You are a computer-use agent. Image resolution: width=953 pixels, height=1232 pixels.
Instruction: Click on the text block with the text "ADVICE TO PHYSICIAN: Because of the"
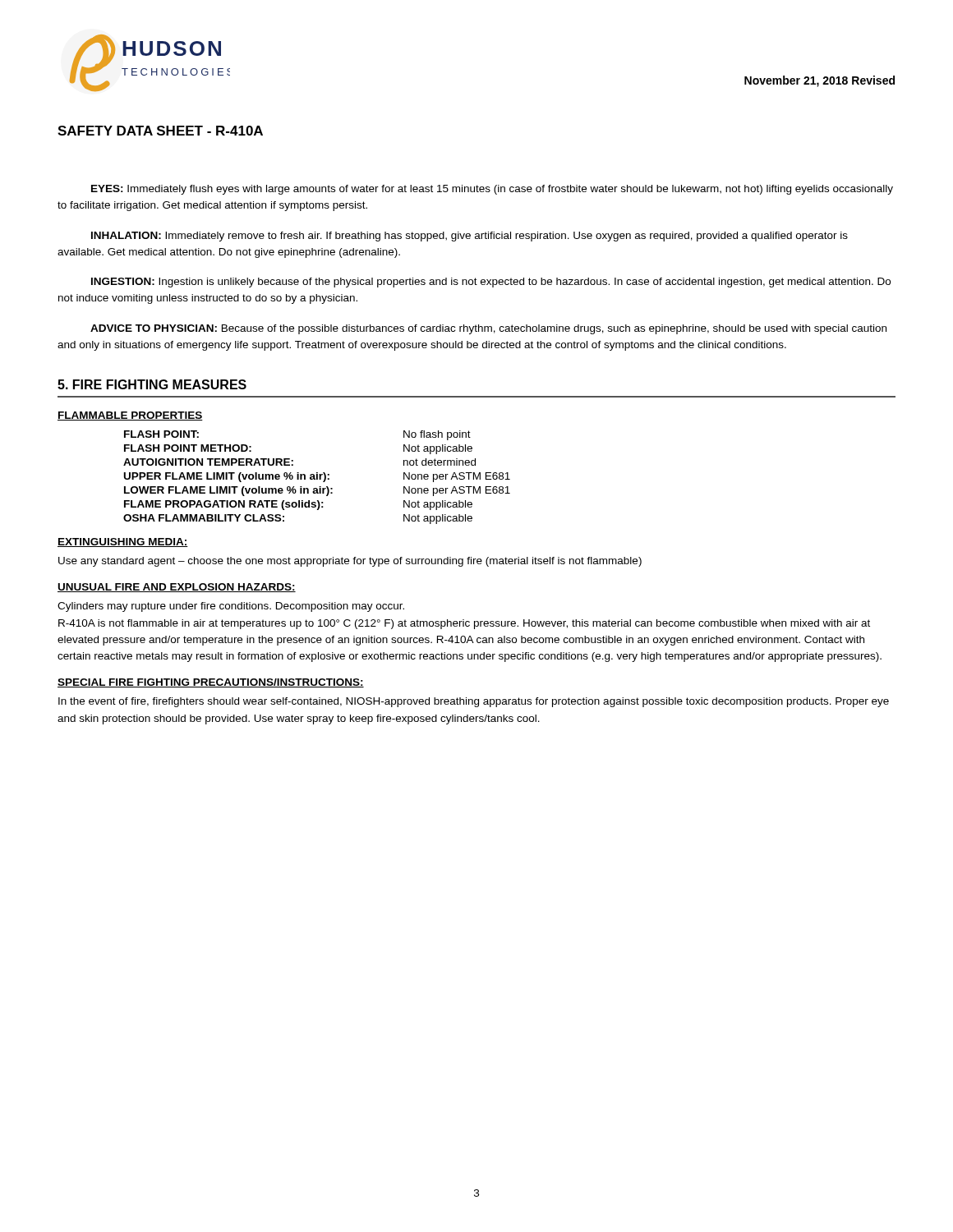[x=476, y=337]
